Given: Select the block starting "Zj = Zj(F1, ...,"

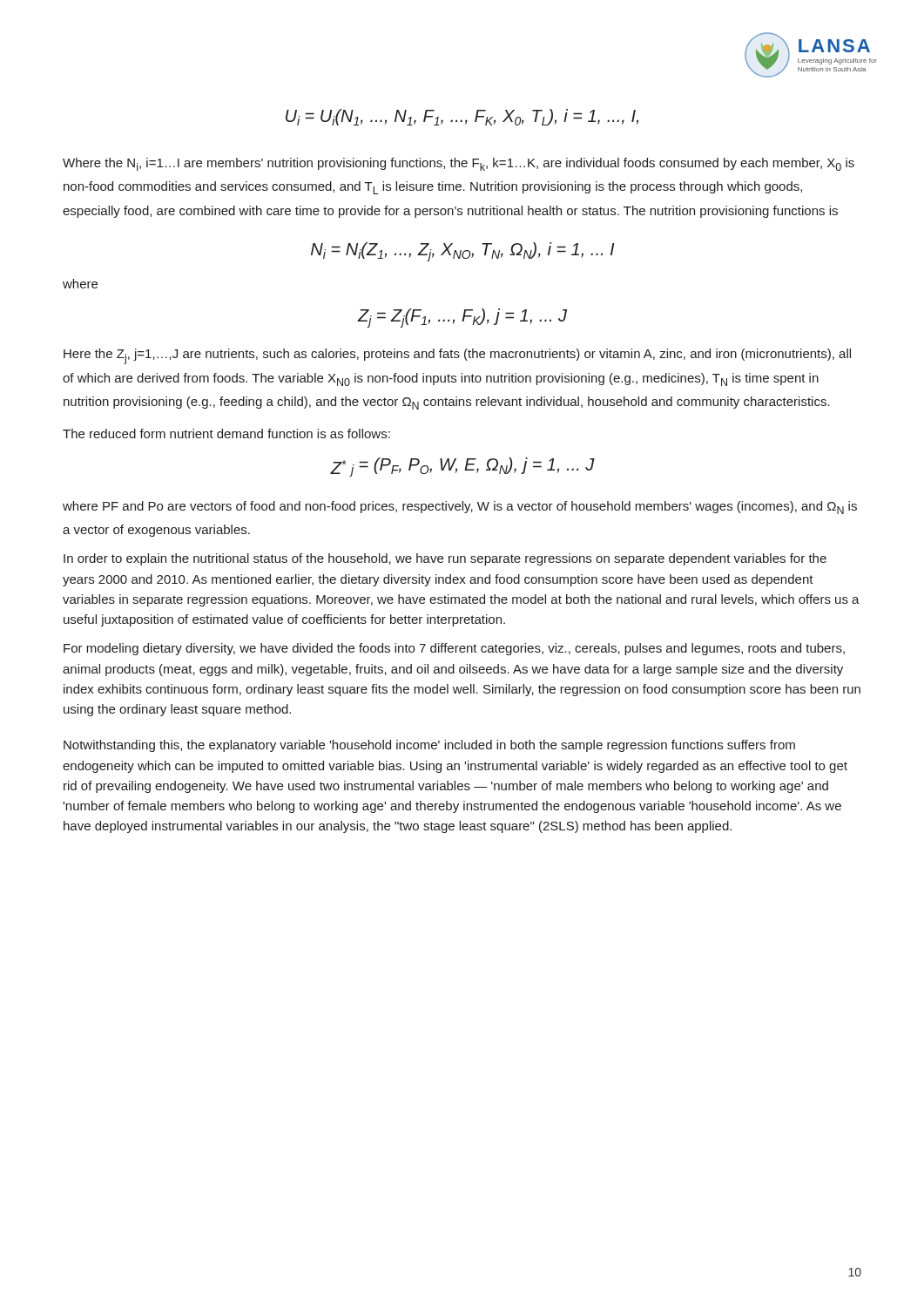Looking at the screenshot, I should tap(462, 315).
